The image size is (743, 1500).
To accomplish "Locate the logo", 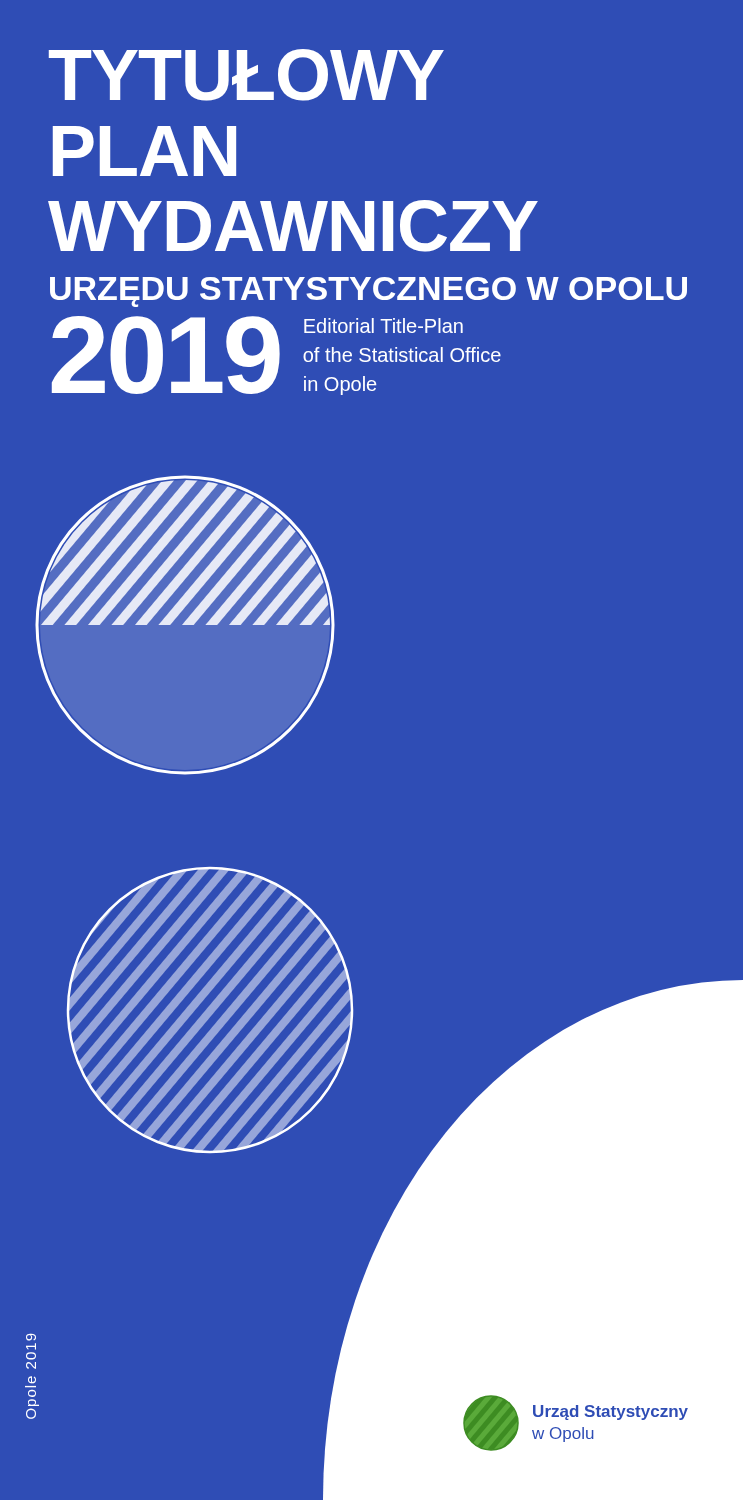I will click(575, 1423).
